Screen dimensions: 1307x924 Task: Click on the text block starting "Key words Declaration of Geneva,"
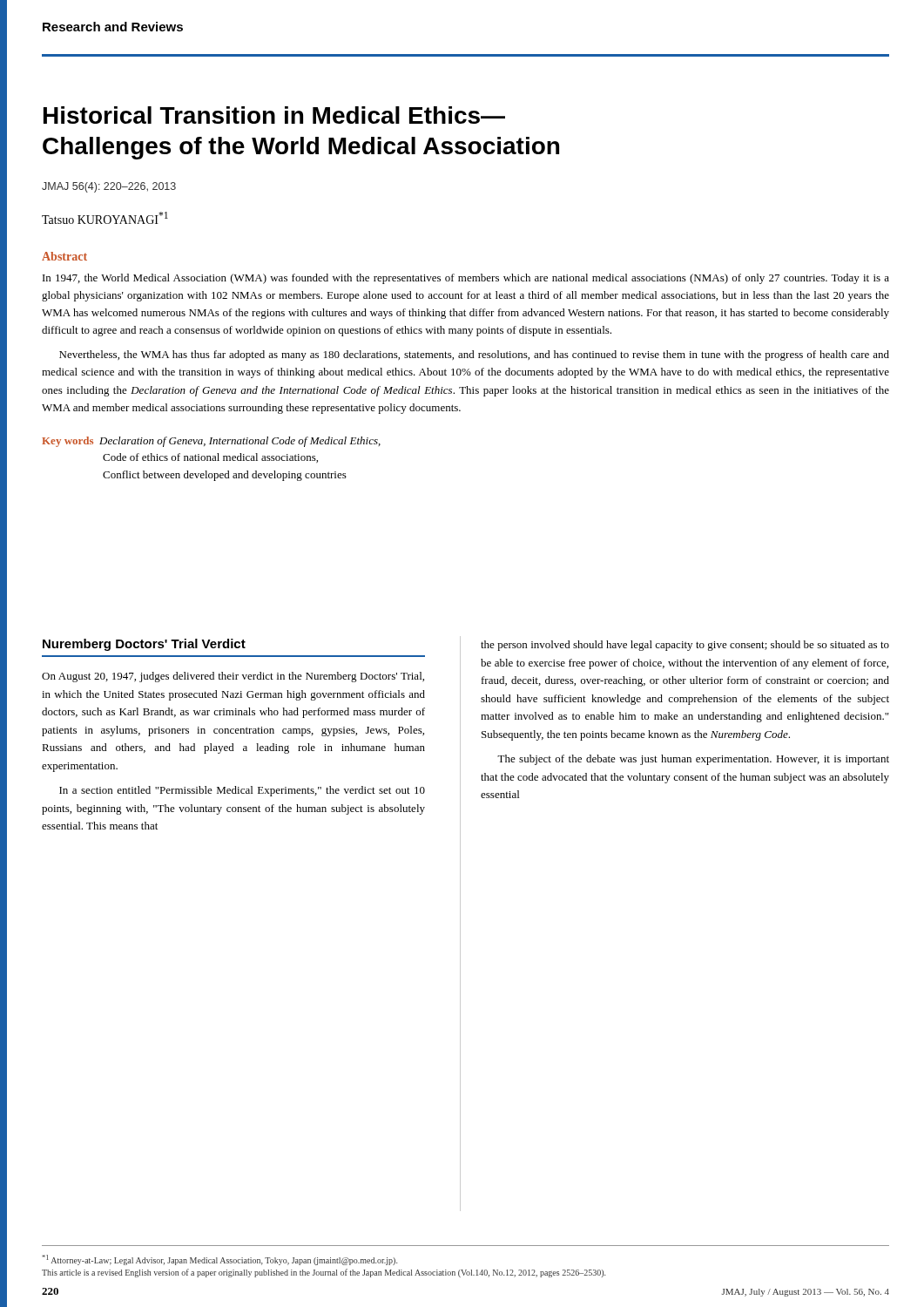pyautogui.click(x=211, y=458)
